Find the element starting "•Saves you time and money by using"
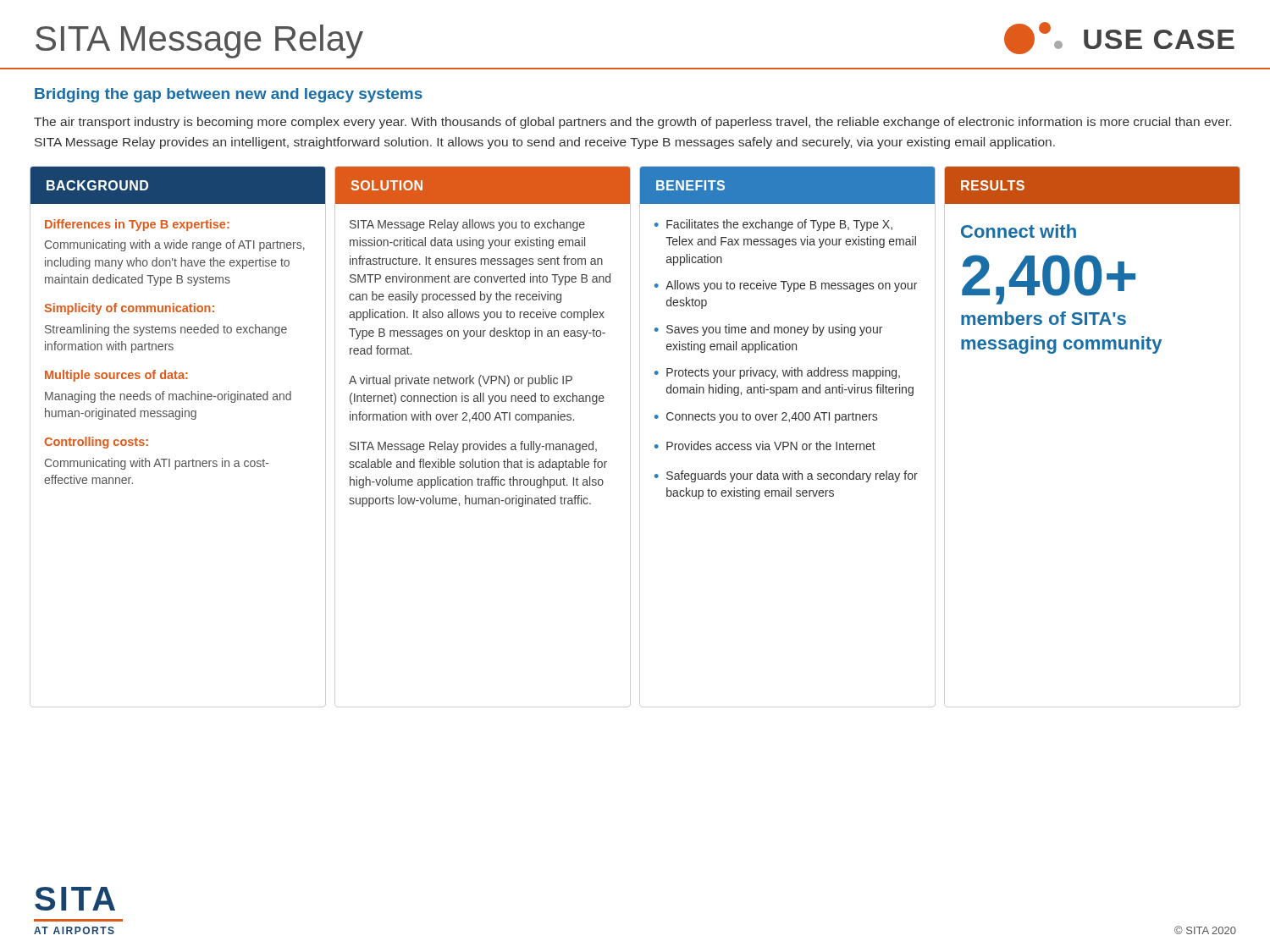The image size is (1270, 952). tap(768, 337)
